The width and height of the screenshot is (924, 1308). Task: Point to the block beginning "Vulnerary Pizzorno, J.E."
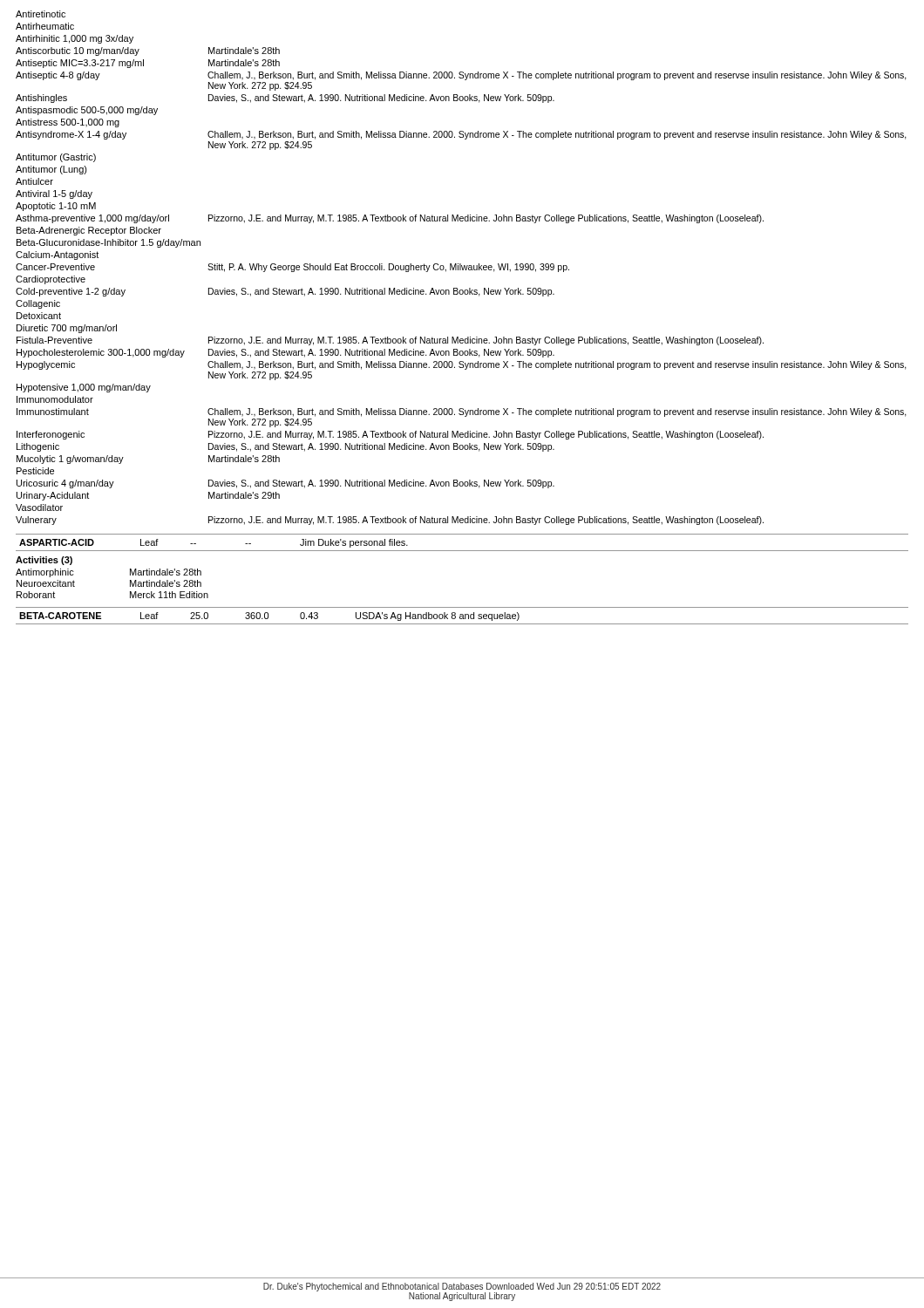[462, 520]
